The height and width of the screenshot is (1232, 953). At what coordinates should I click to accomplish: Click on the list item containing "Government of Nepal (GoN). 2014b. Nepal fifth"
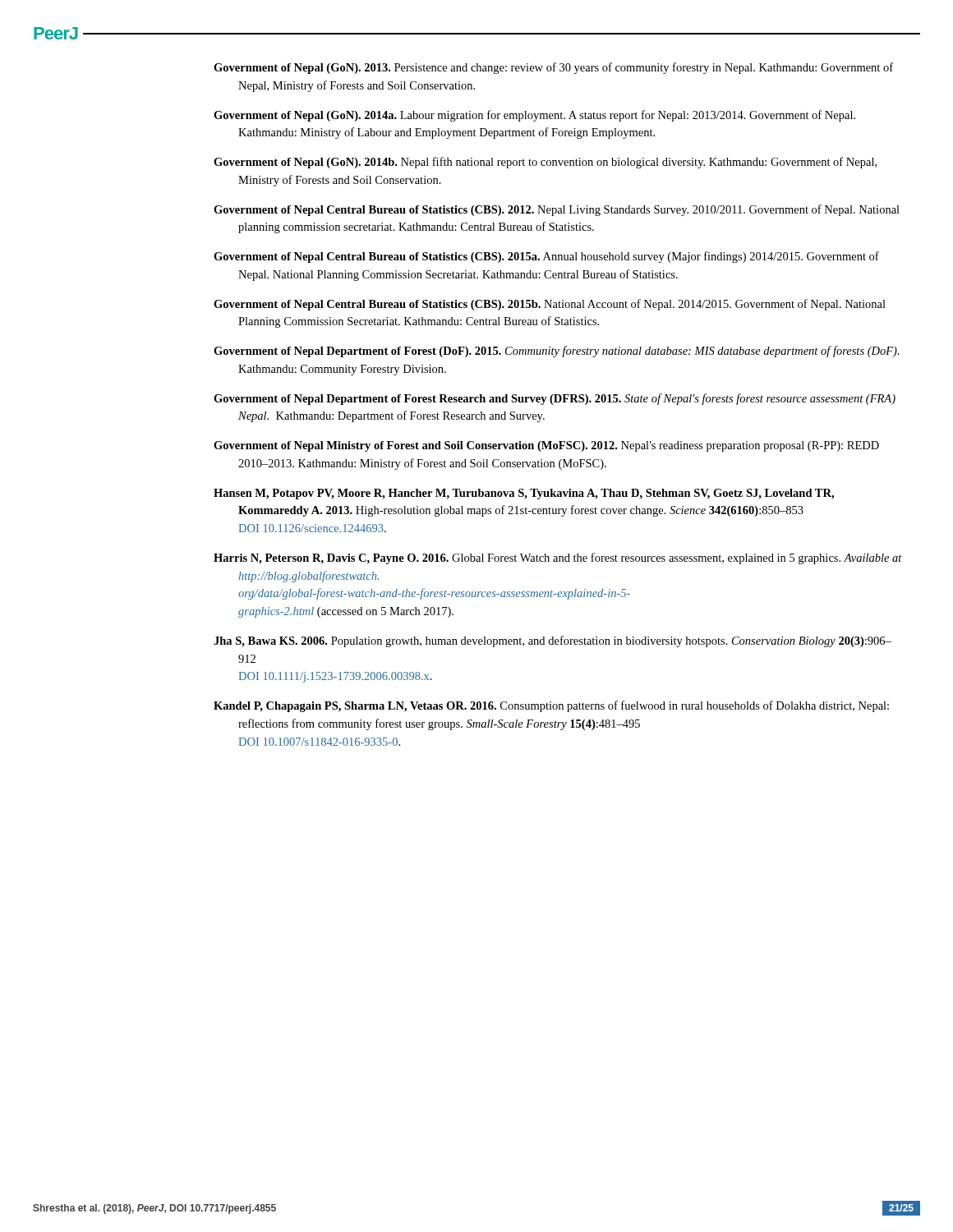coord(546,171)
